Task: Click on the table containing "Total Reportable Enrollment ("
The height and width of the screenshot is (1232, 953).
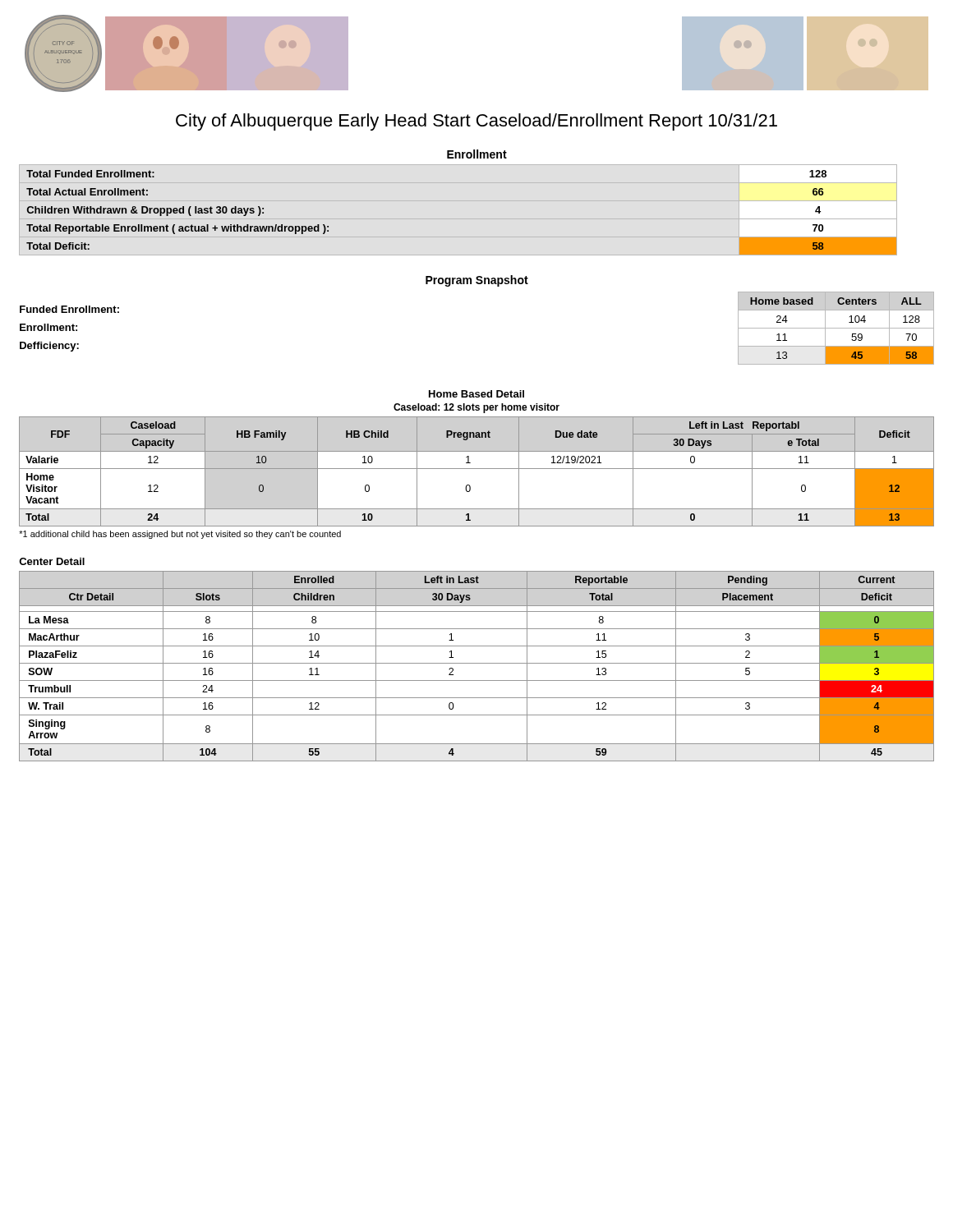Action: (x=476, y=210)
